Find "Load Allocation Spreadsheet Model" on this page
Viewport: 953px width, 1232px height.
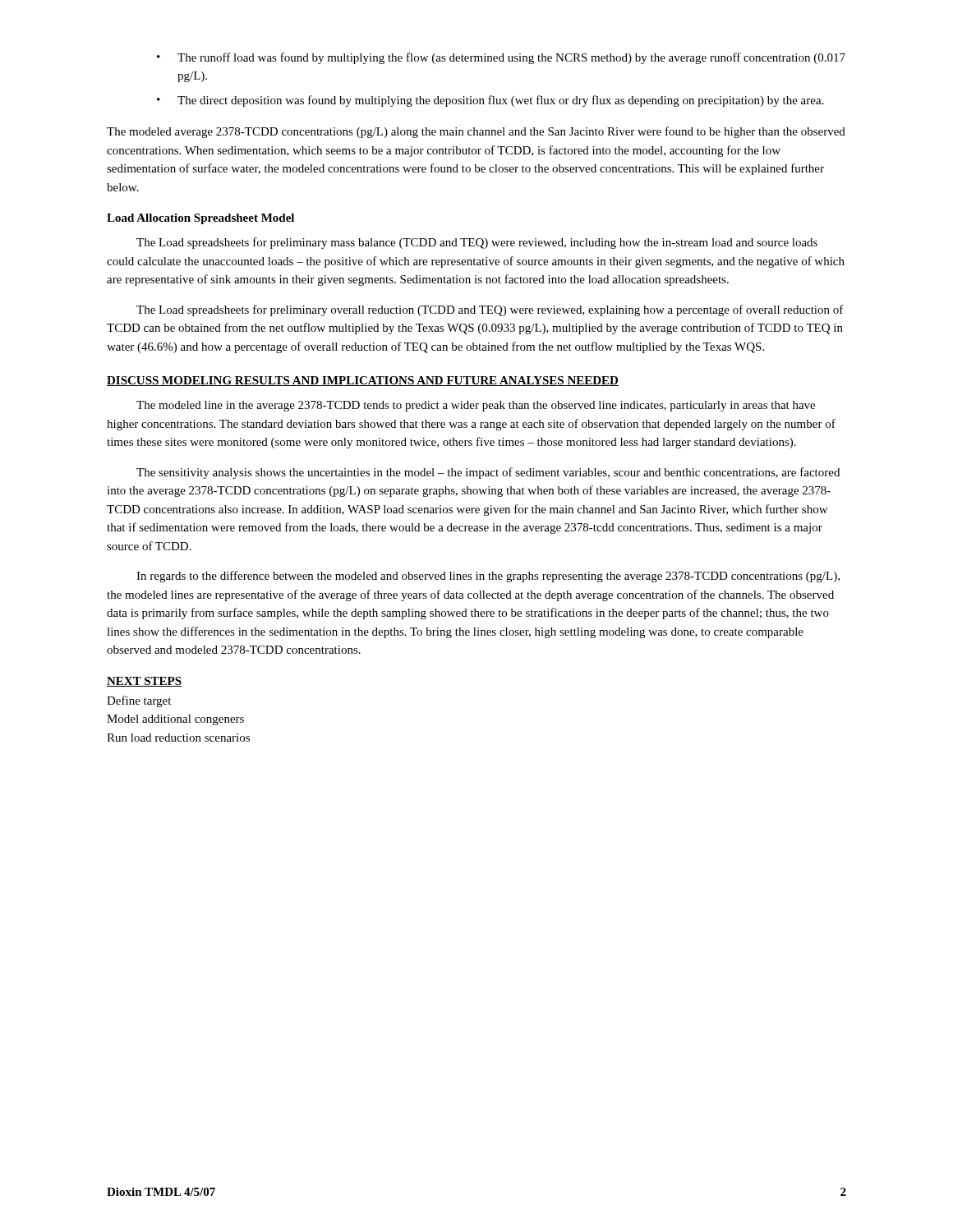pos(201,218)
